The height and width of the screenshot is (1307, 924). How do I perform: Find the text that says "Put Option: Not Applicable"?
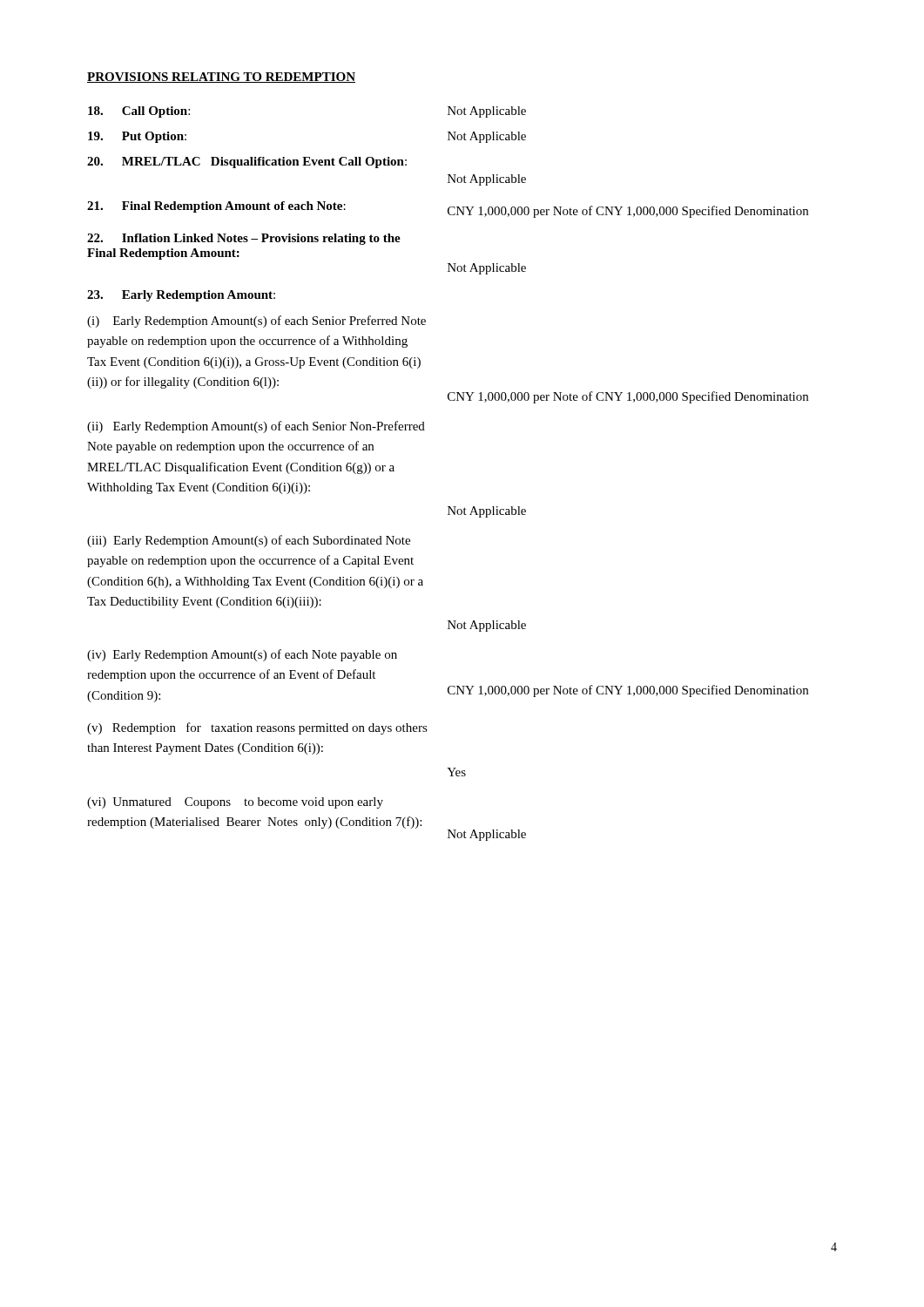[462, 136]
